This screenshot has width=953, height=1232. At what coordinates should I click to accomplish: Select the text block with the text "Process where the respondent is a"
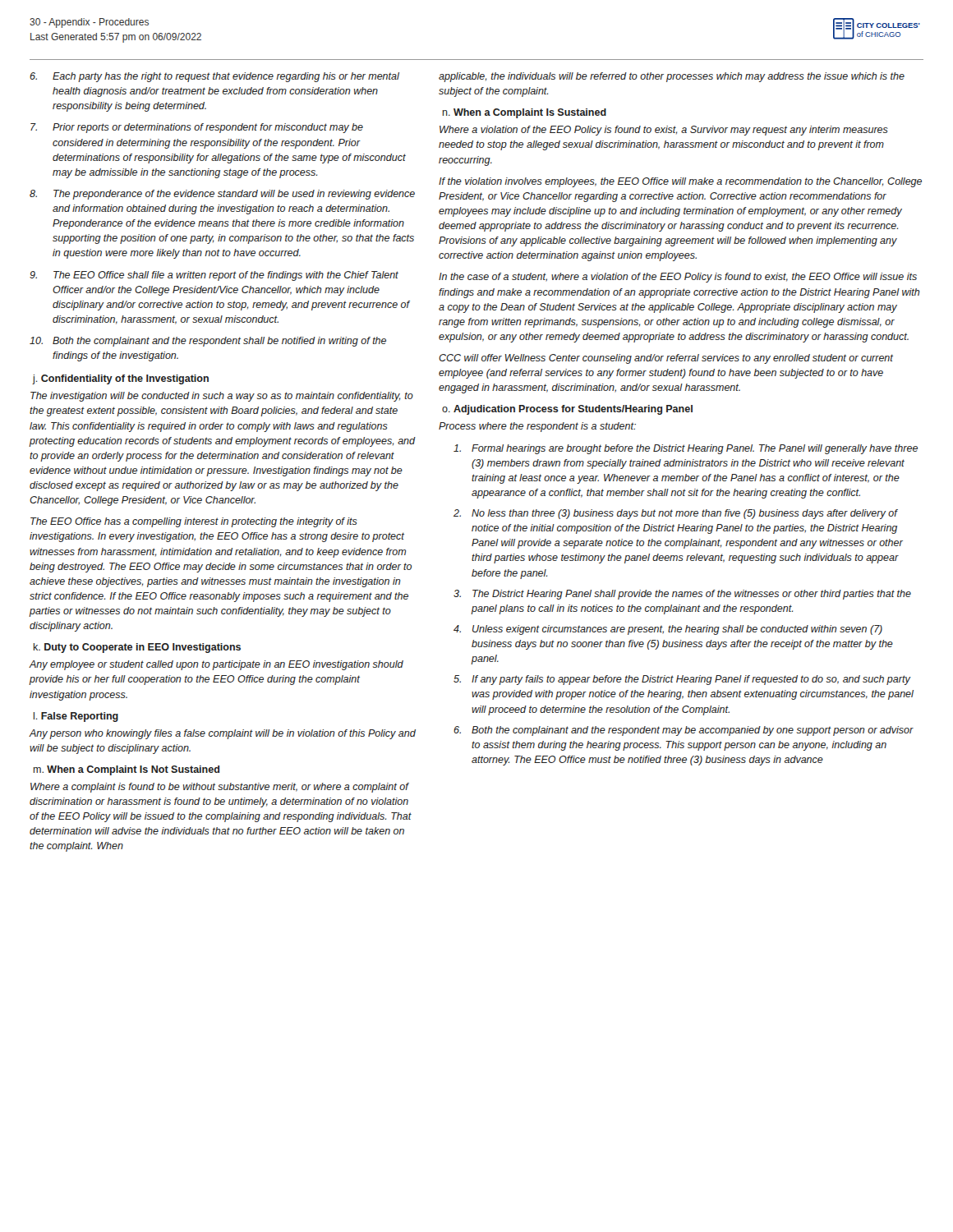click(537, 427)
